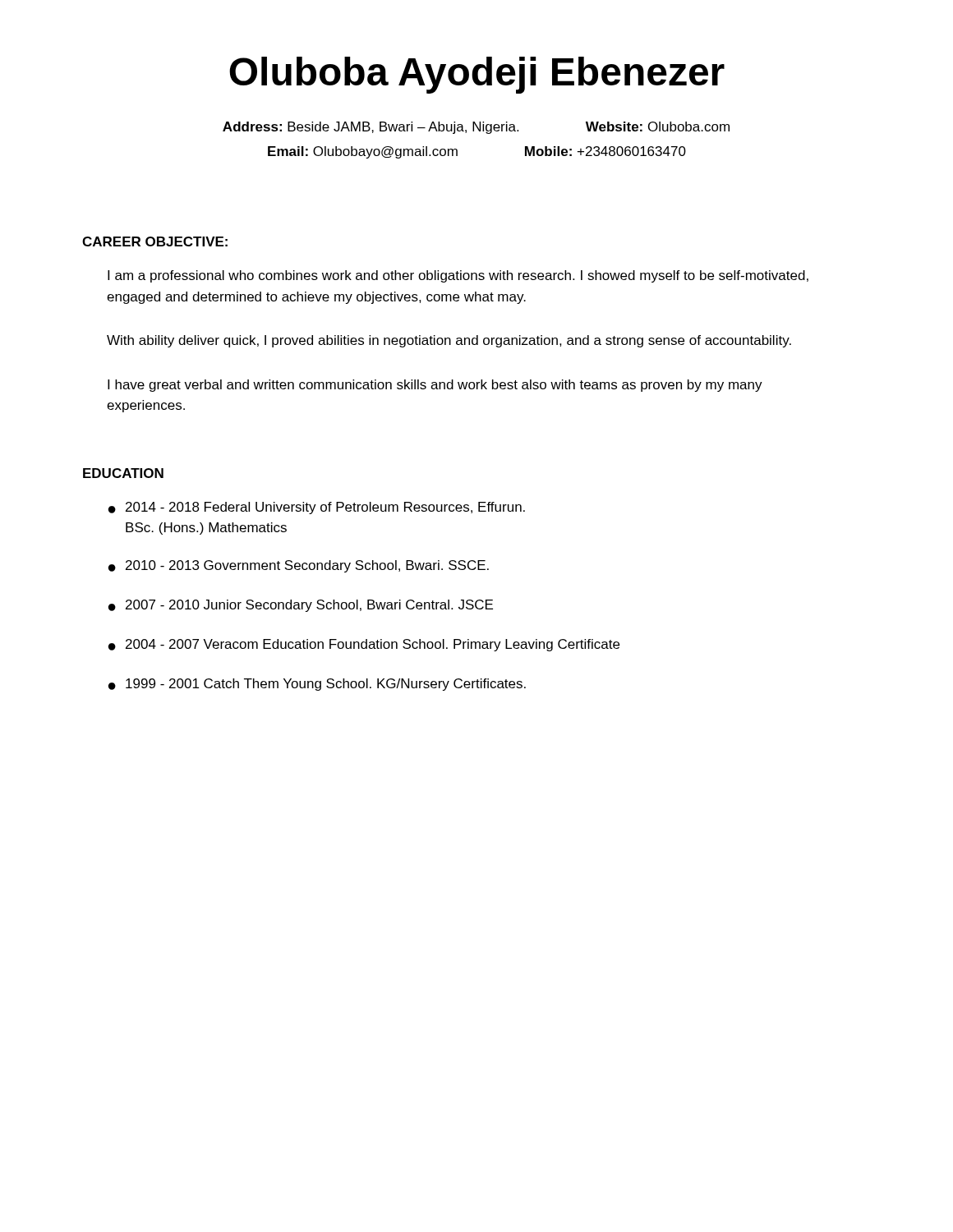Image resolution: width=953 pixels, height=1232 pixels.
Task: Navigate to the region starting "● 2014 - 2018"
Action: 316,517
